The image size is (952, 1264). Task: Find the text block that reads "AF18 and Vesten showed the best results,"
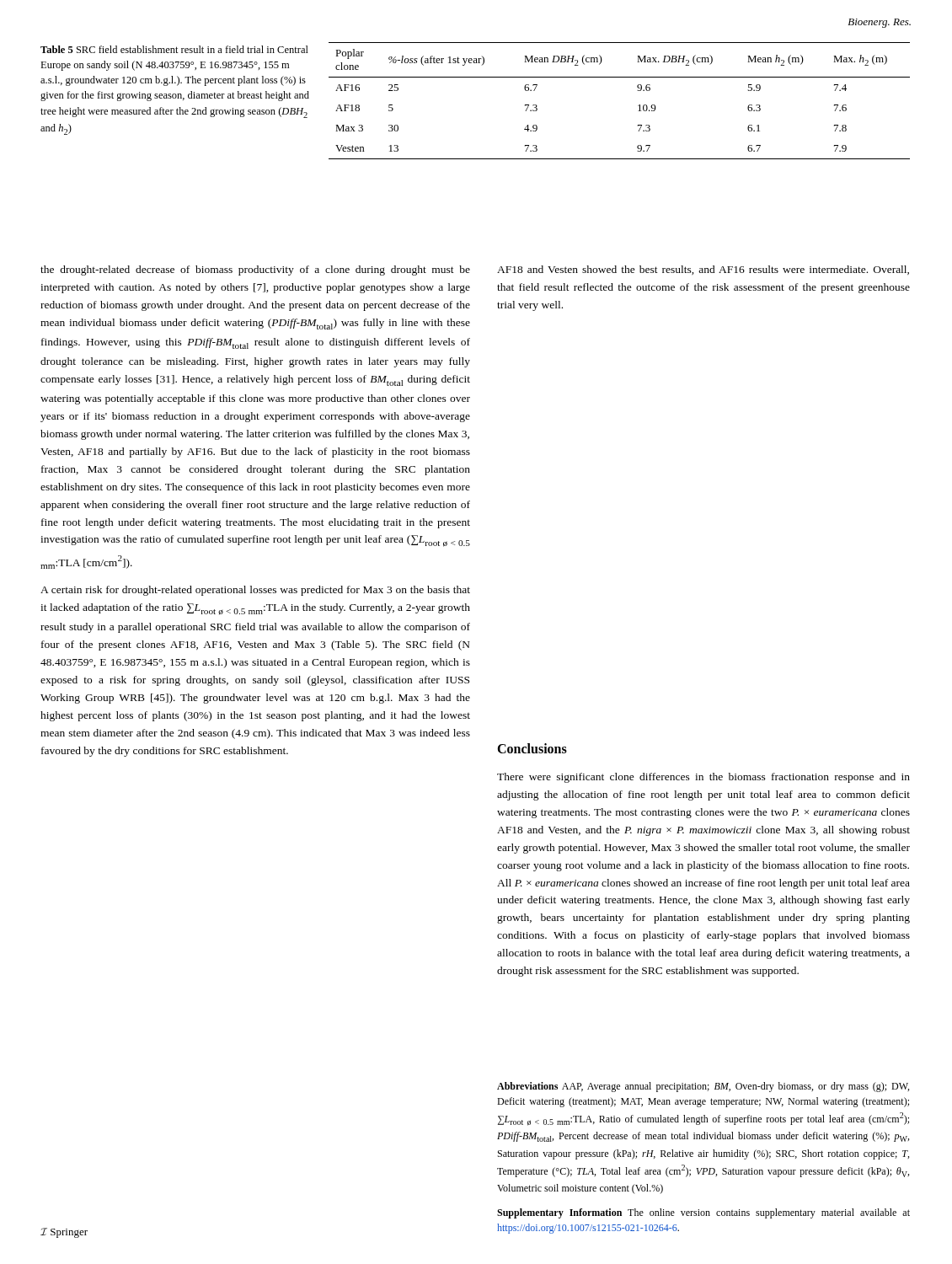click(x=703, y=288)
